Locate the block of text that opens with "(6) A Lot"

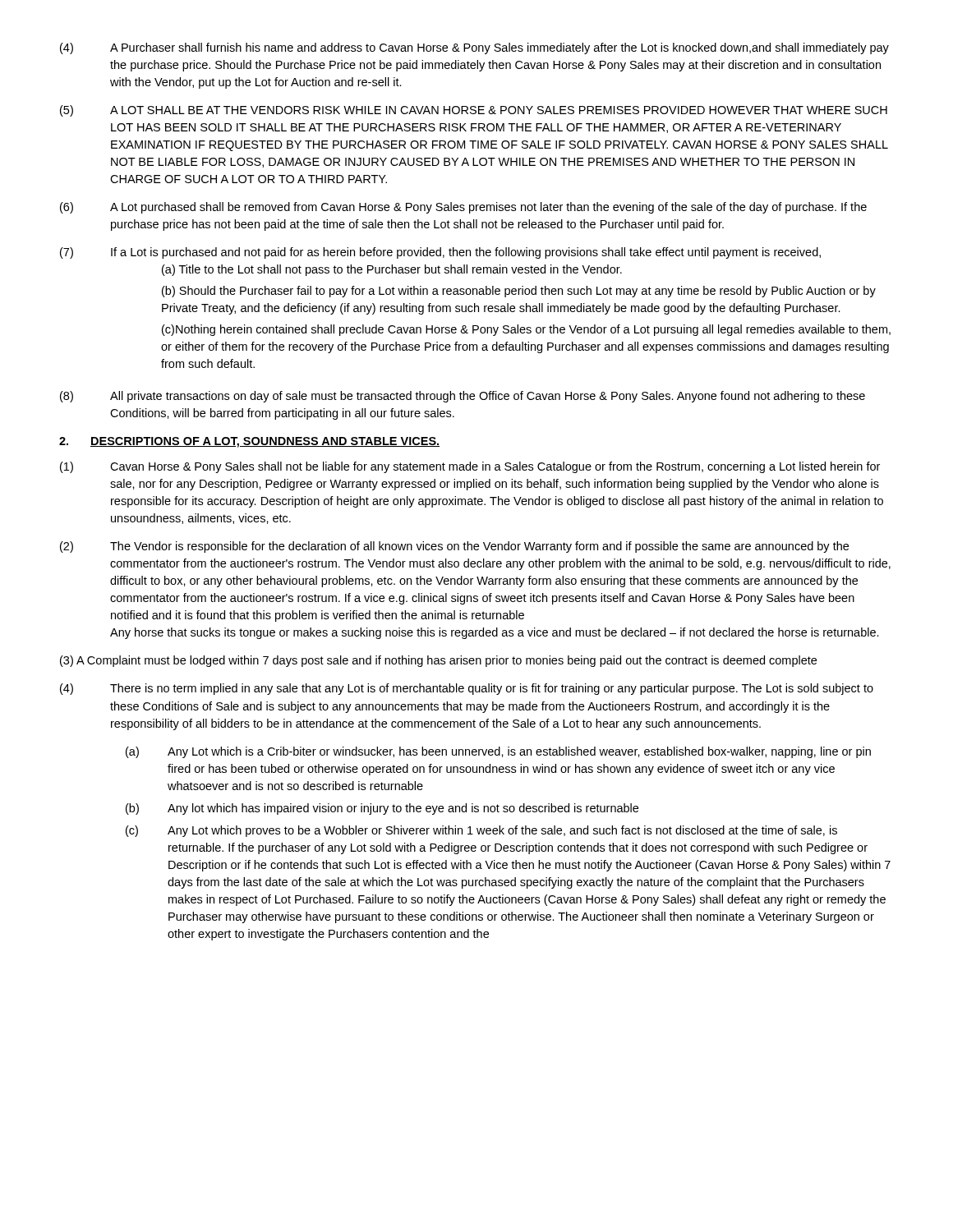[476, 216]
